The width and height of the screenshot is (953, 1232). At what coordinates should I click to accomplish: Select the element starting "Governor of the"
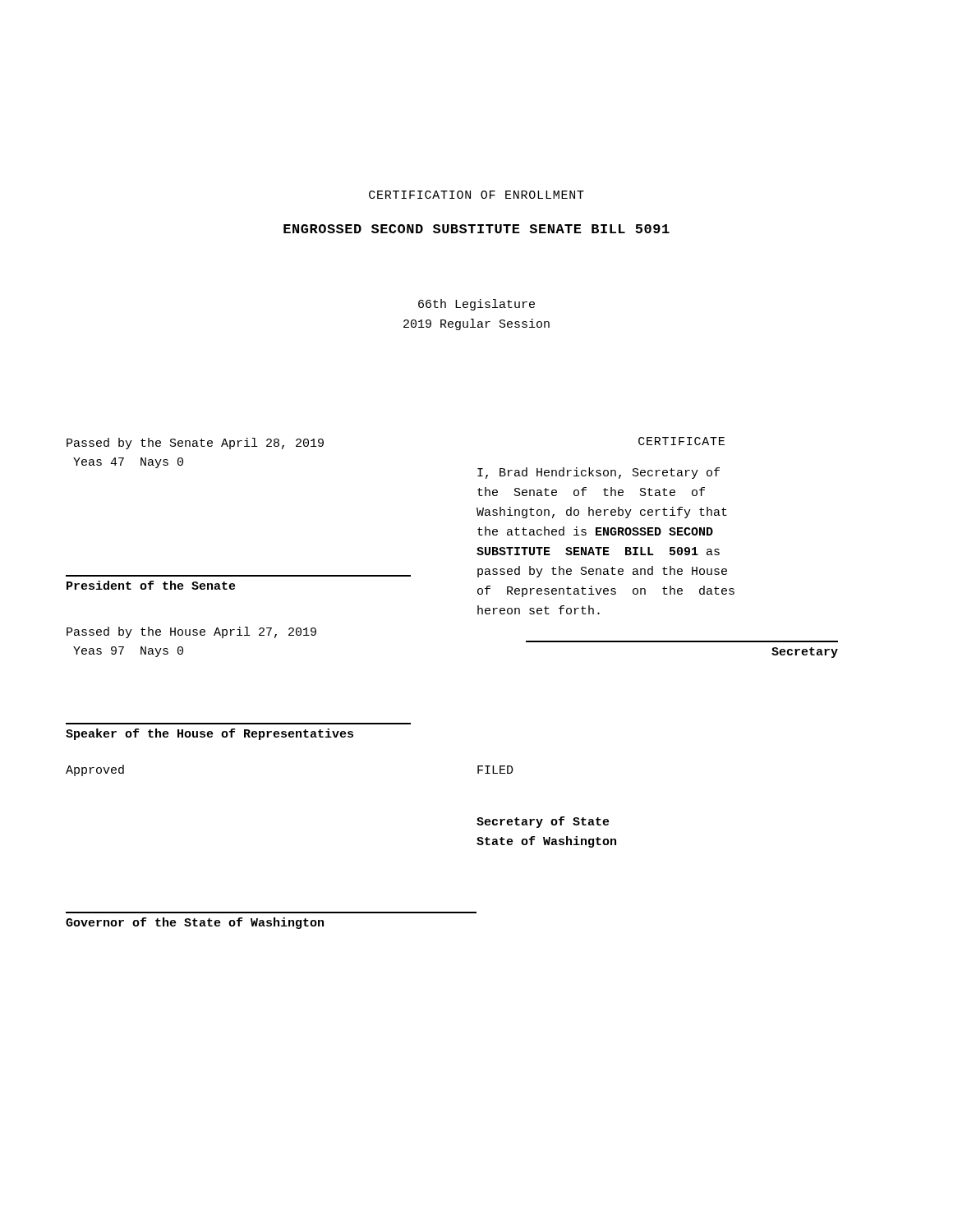(271, 921)
